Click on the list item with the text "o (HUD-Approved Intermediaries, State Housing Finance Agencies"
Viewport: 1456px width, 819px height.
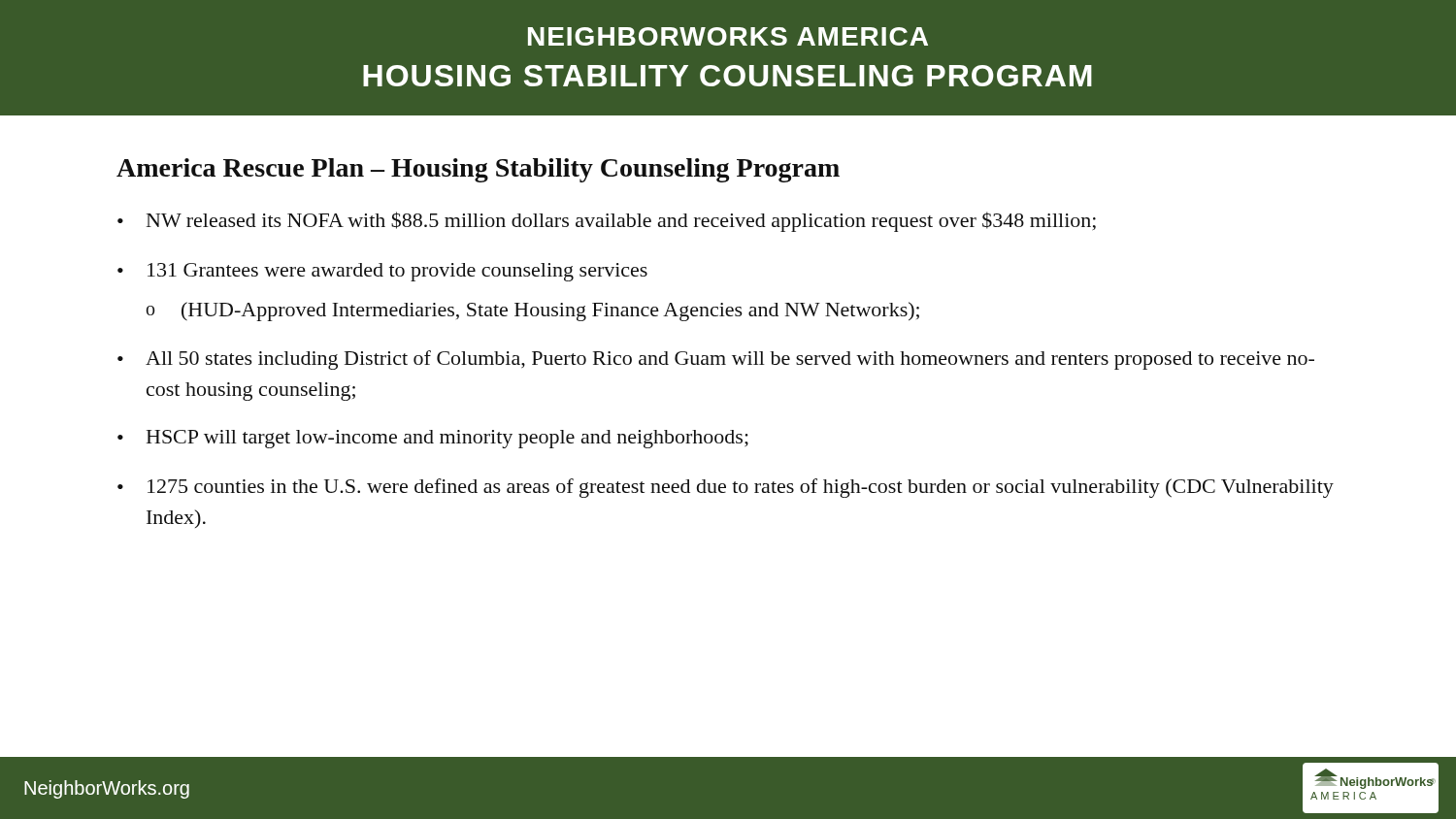point(533,309)
